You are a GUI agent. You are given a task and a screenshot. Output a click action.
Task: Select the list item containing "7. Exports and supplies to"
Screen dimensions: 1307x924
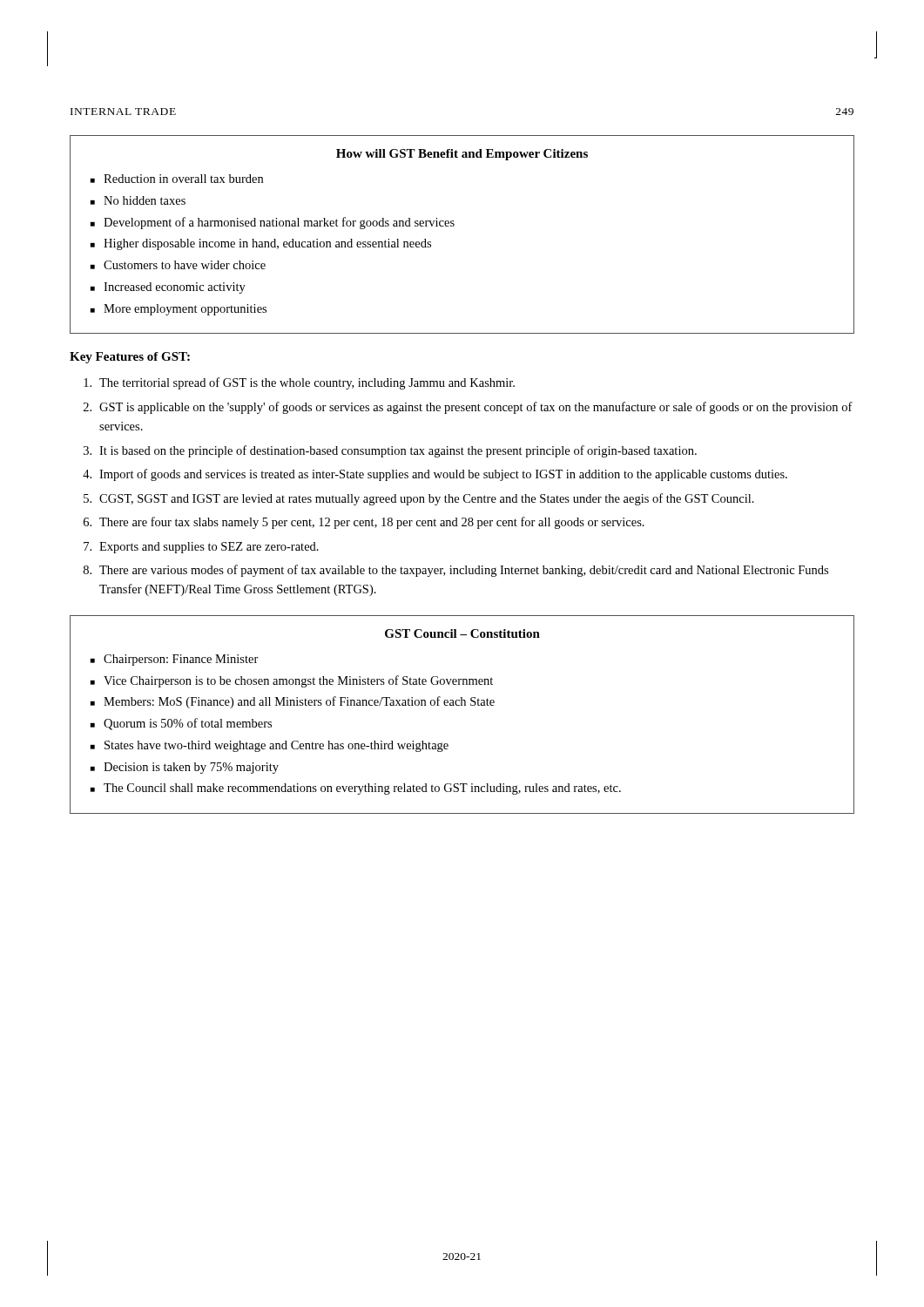click(x=201, y=548)
